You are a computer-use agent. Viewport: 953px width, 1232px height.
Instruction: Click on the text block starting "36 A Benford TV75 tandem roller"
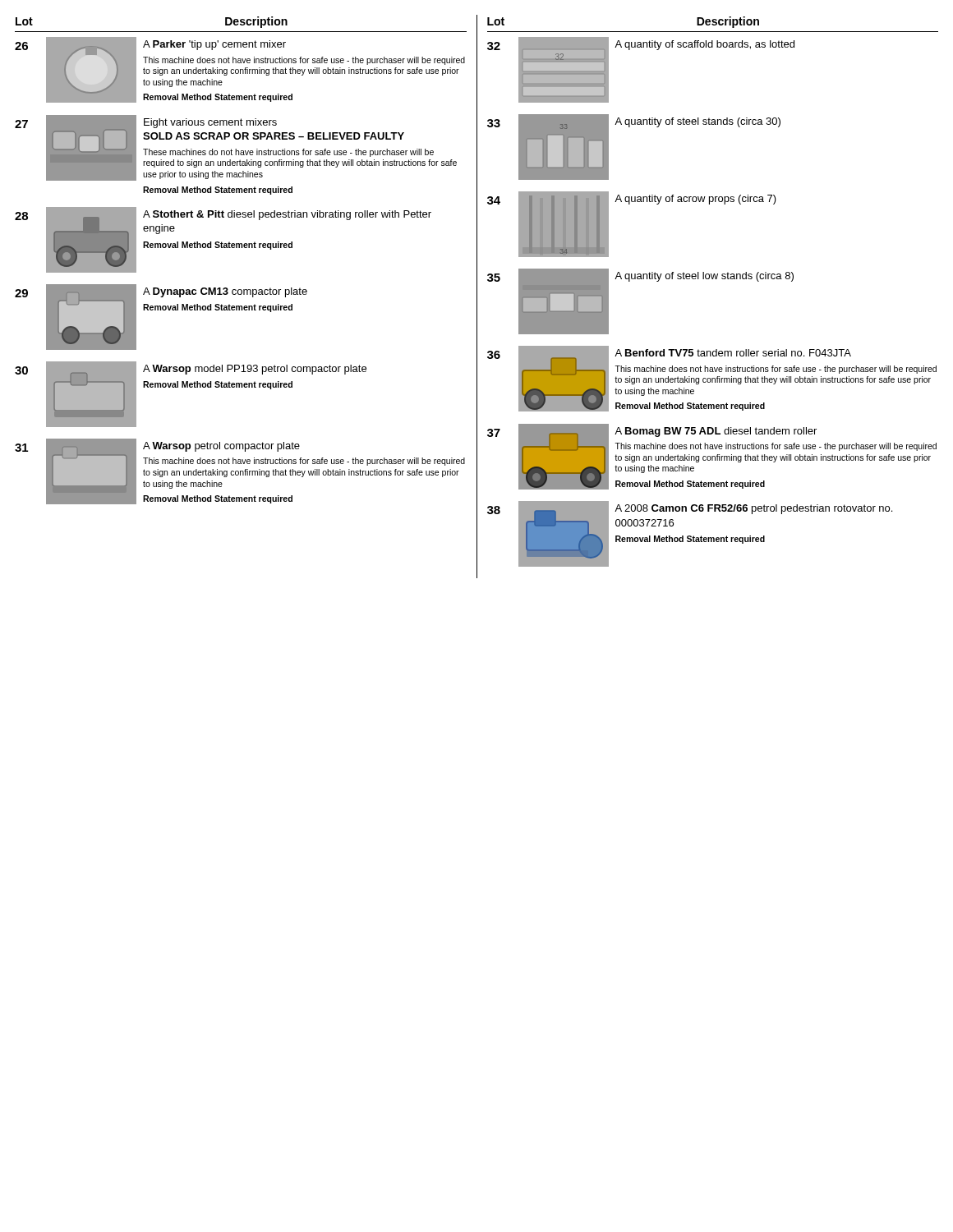pyautogui.click(x=713, y=379)
